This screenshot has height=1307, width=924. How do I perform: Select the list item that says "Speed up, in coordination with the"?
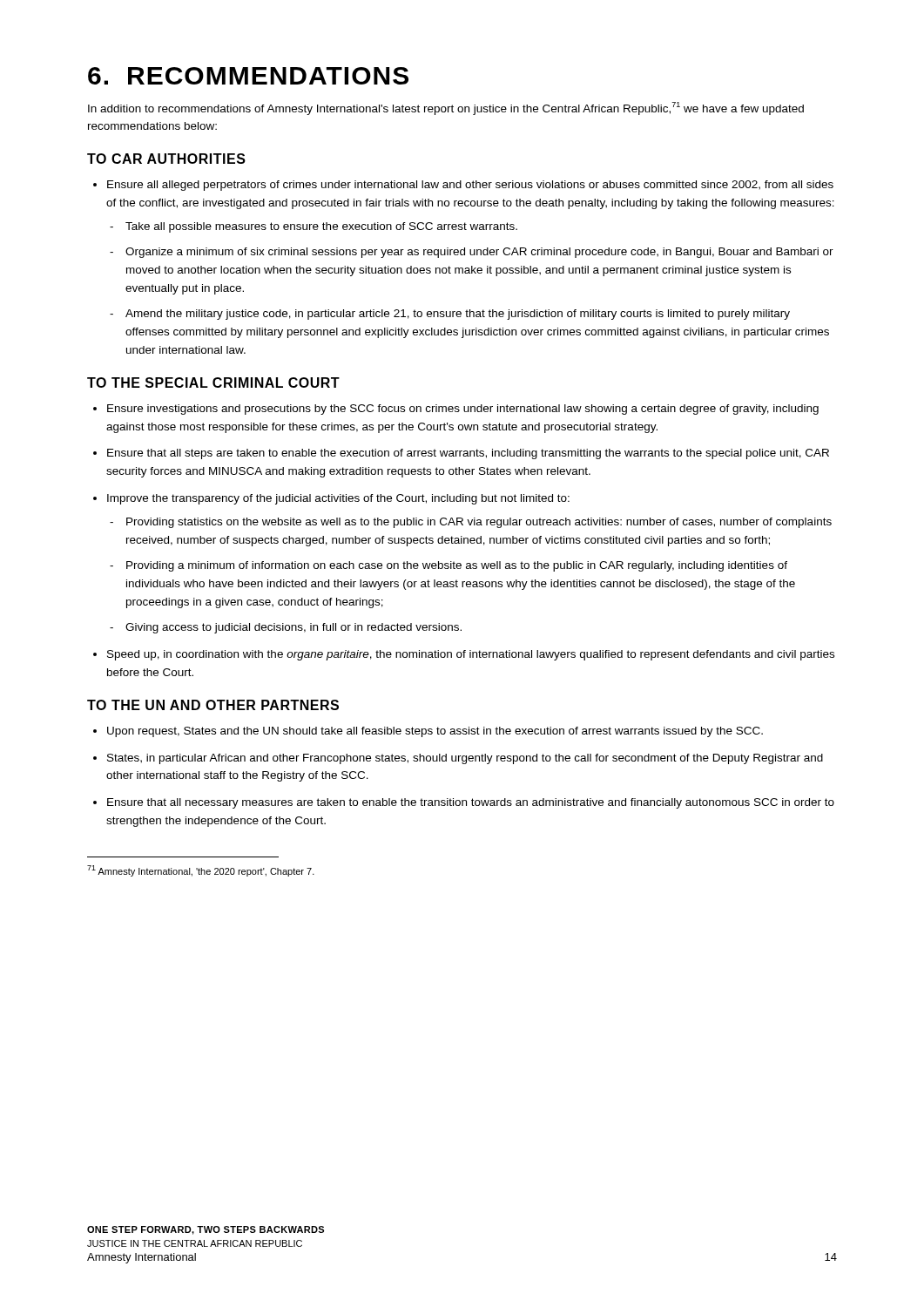tap(471, 663)
